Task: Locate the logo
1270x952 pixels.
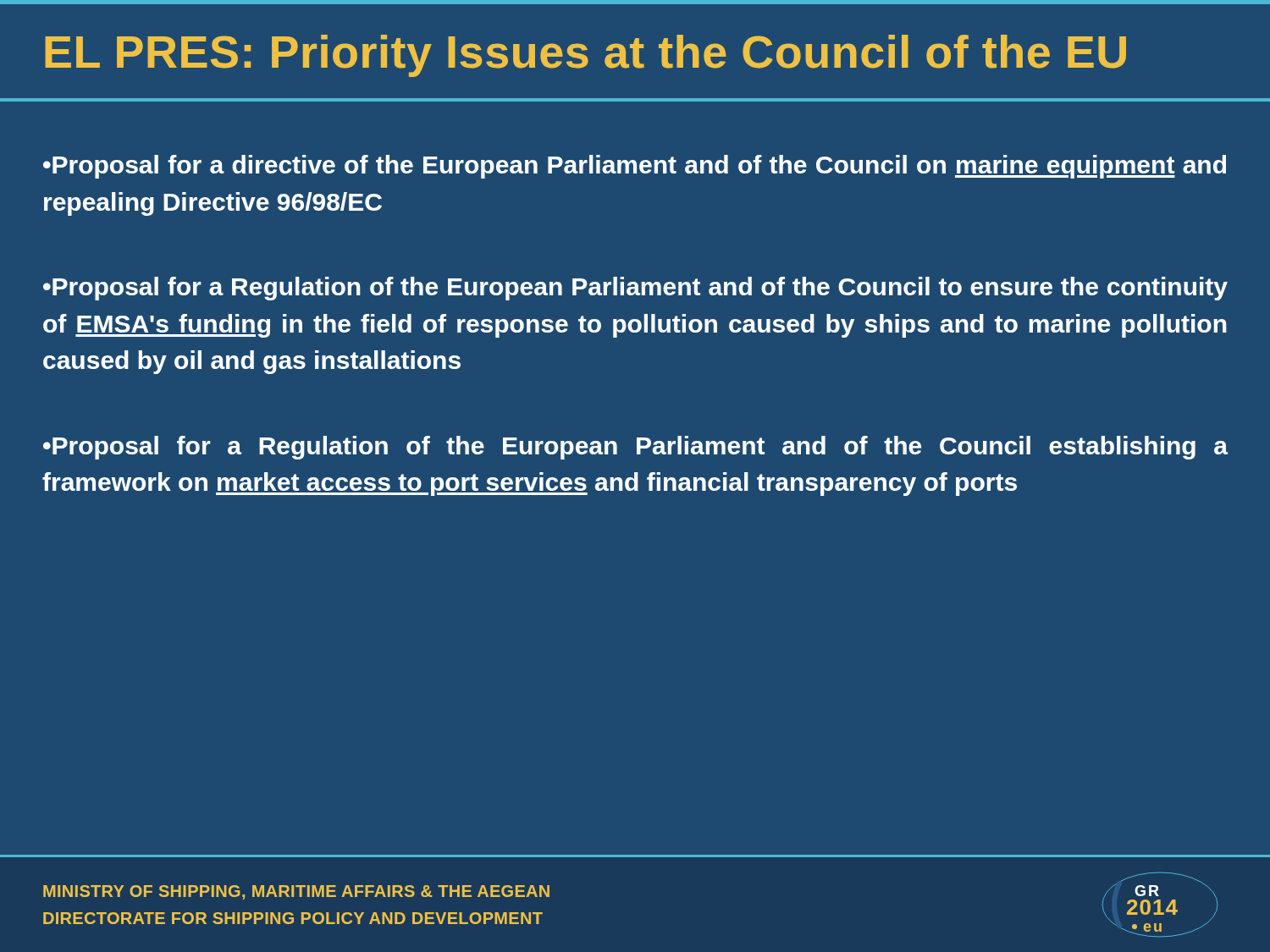Action: click(x=1160, y=905)
